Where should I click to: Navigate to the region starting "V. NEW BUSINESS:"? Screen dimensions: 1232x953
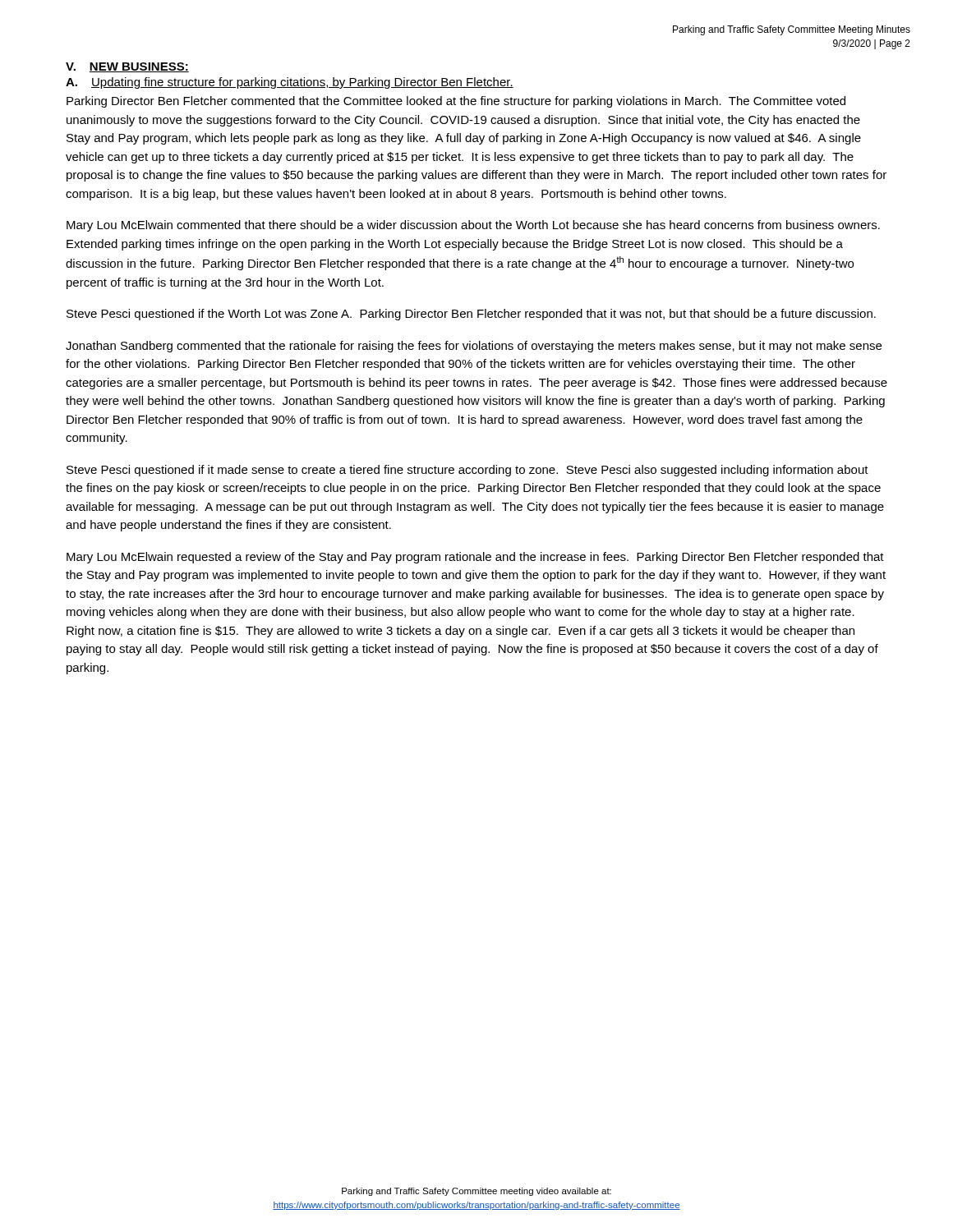[127, 66]
